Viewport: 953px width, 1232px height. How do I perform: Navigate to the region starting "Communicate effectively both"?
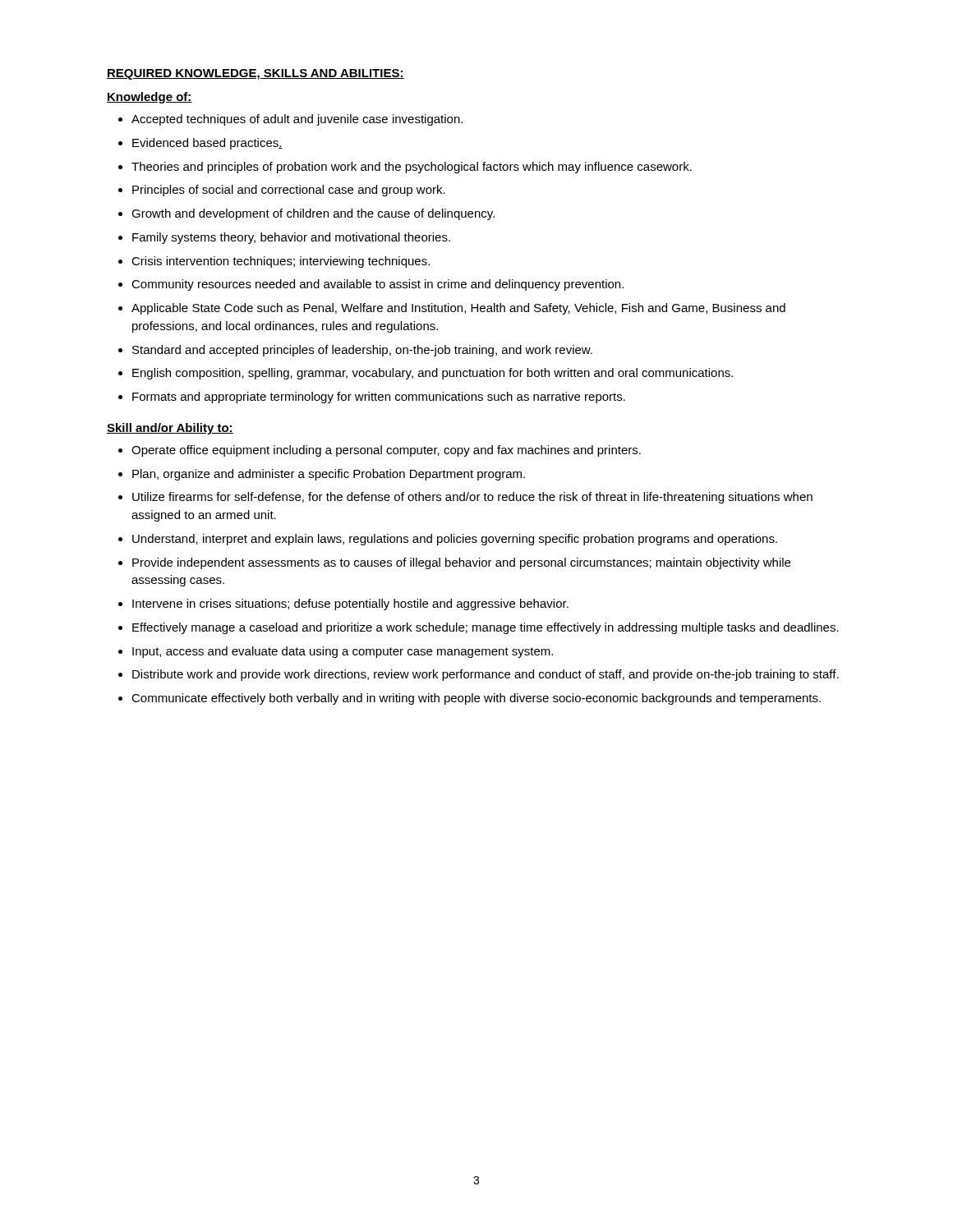(x=489, y=698)
